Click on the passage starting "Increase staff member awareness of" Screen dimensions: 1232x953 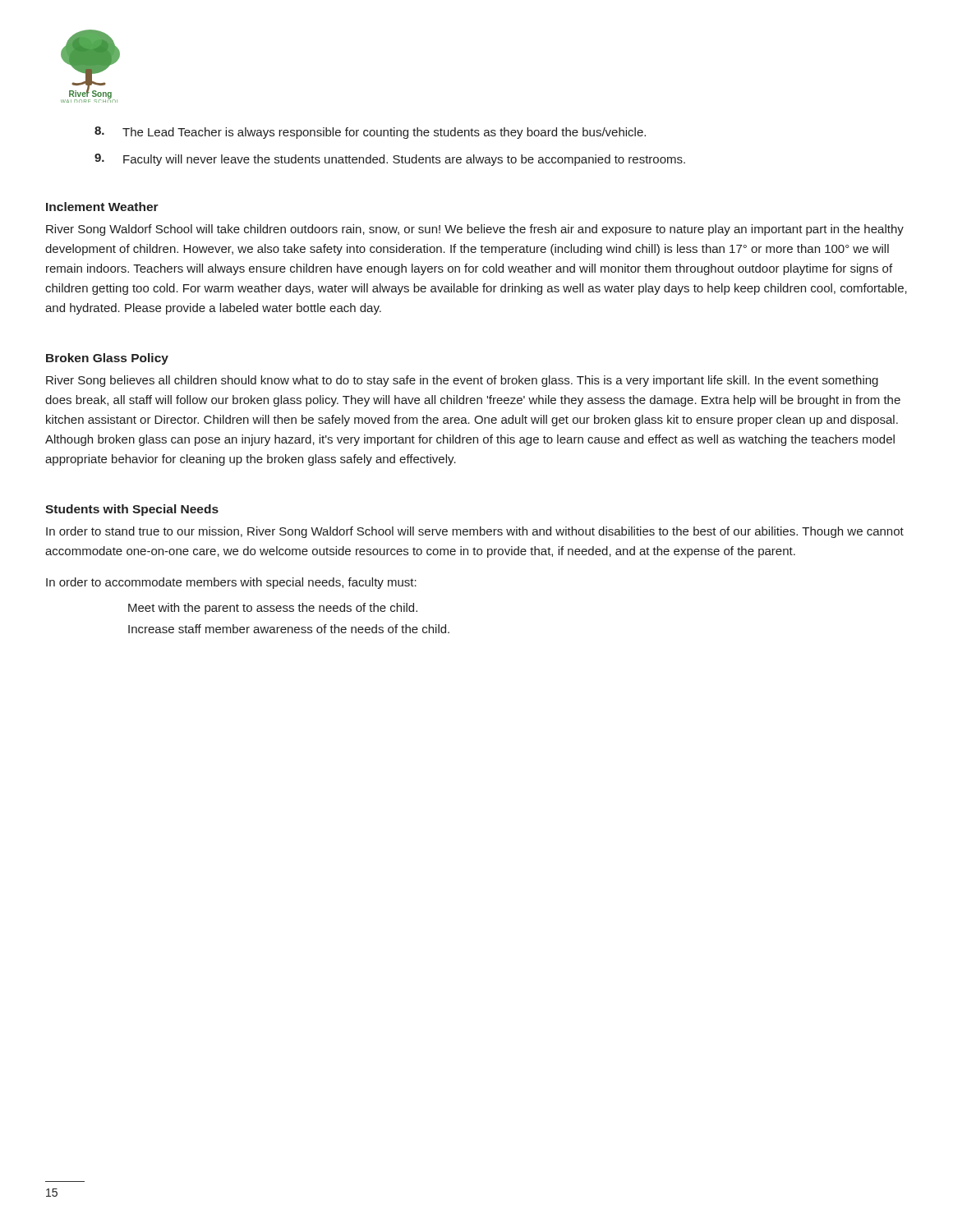(289, 628)
